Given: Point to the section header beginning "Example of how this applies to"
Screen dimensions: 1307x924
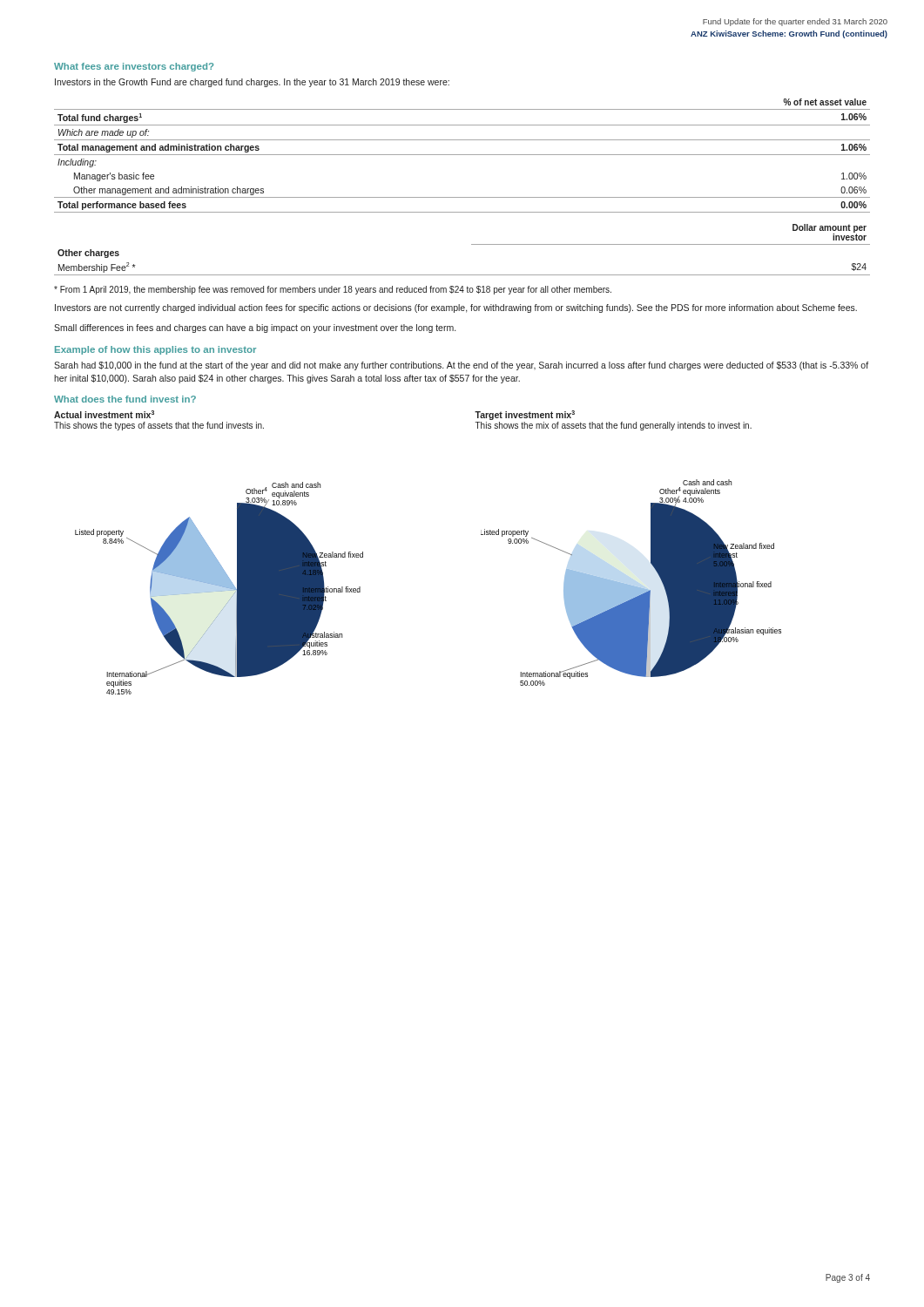Looking at the screenshot, I should pyautogui.click(x=155, y=349).
